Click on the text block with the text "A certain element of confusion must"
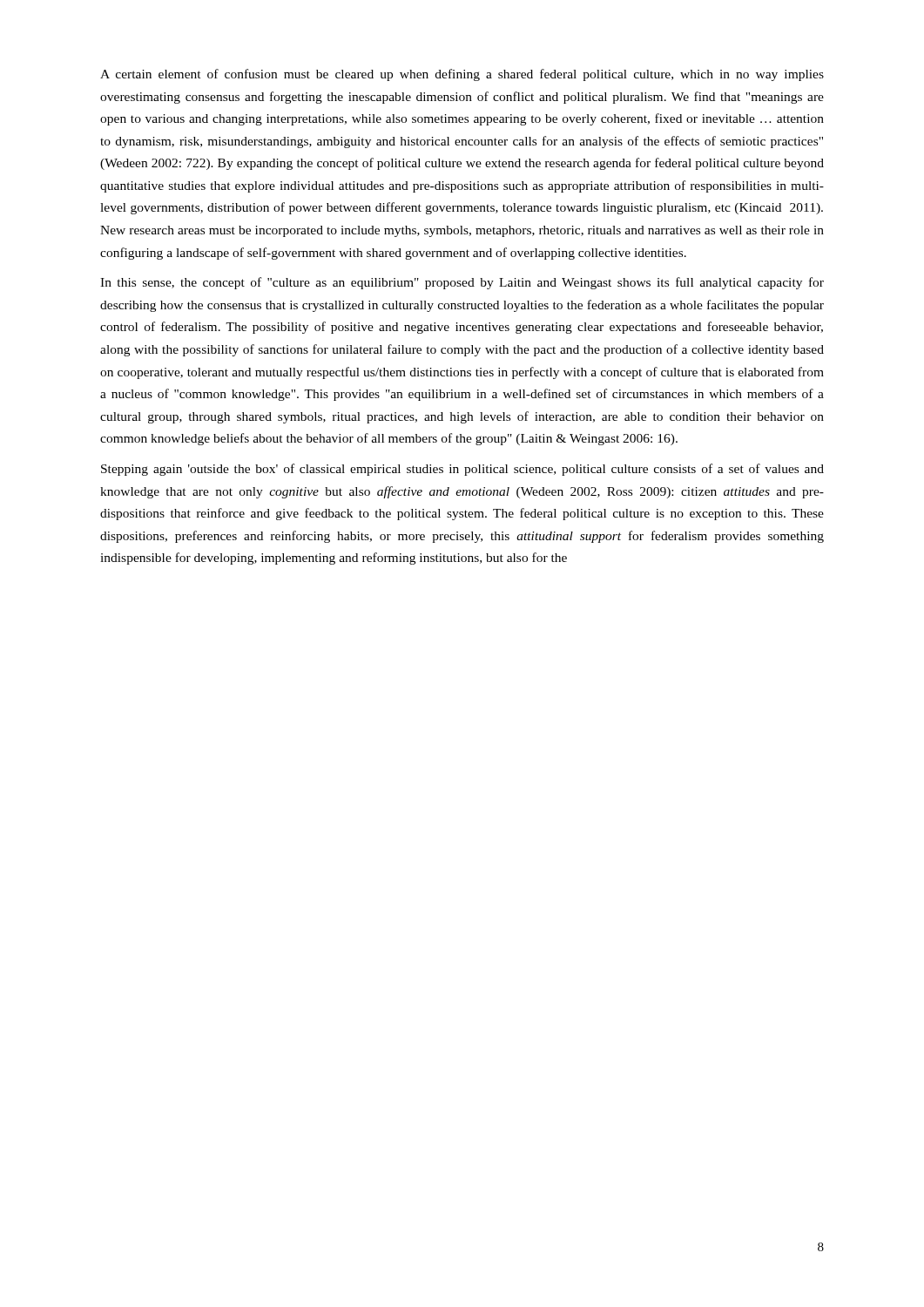 point(462,163)
